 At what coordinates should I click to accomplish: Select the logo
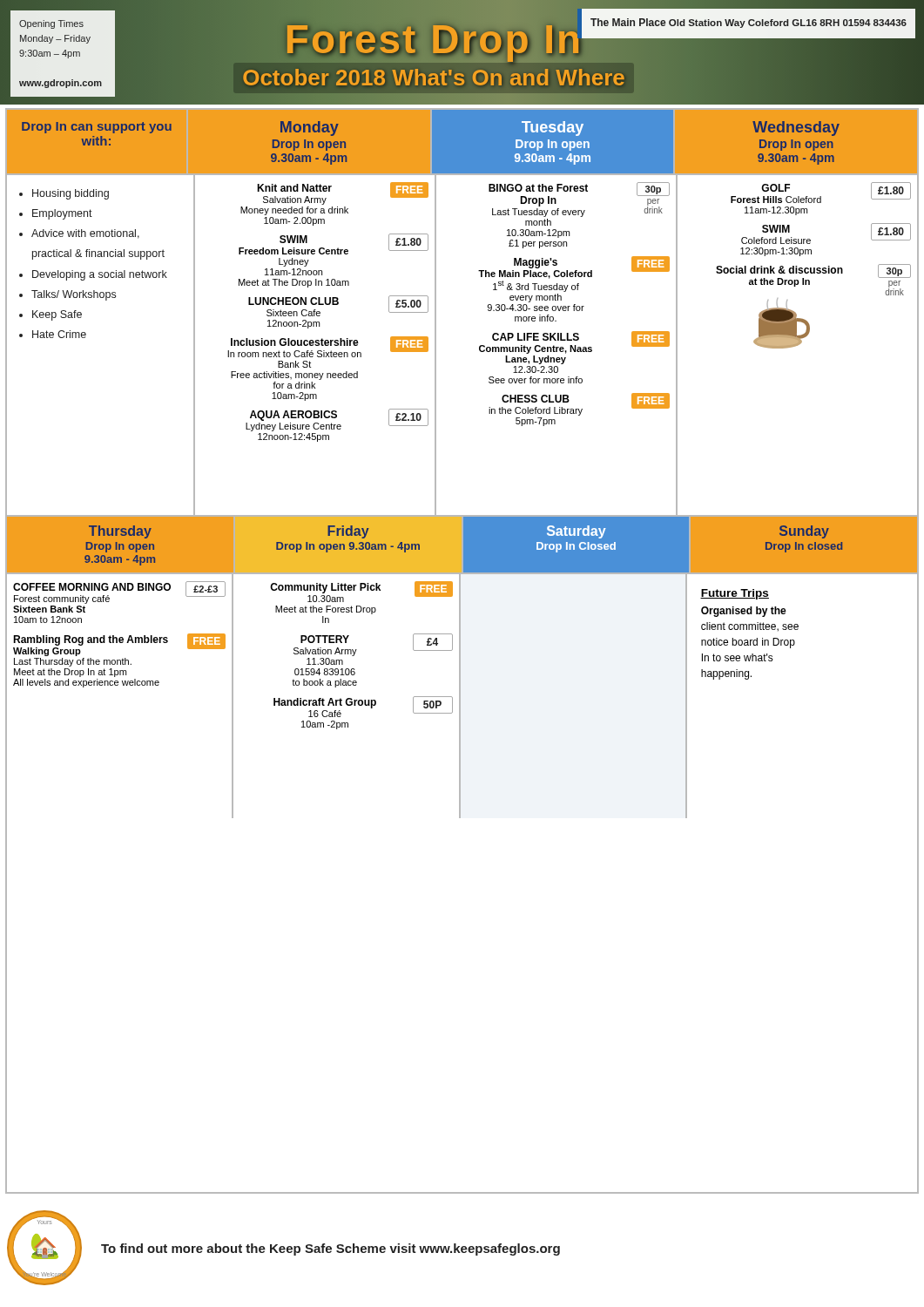point(44,1248)
